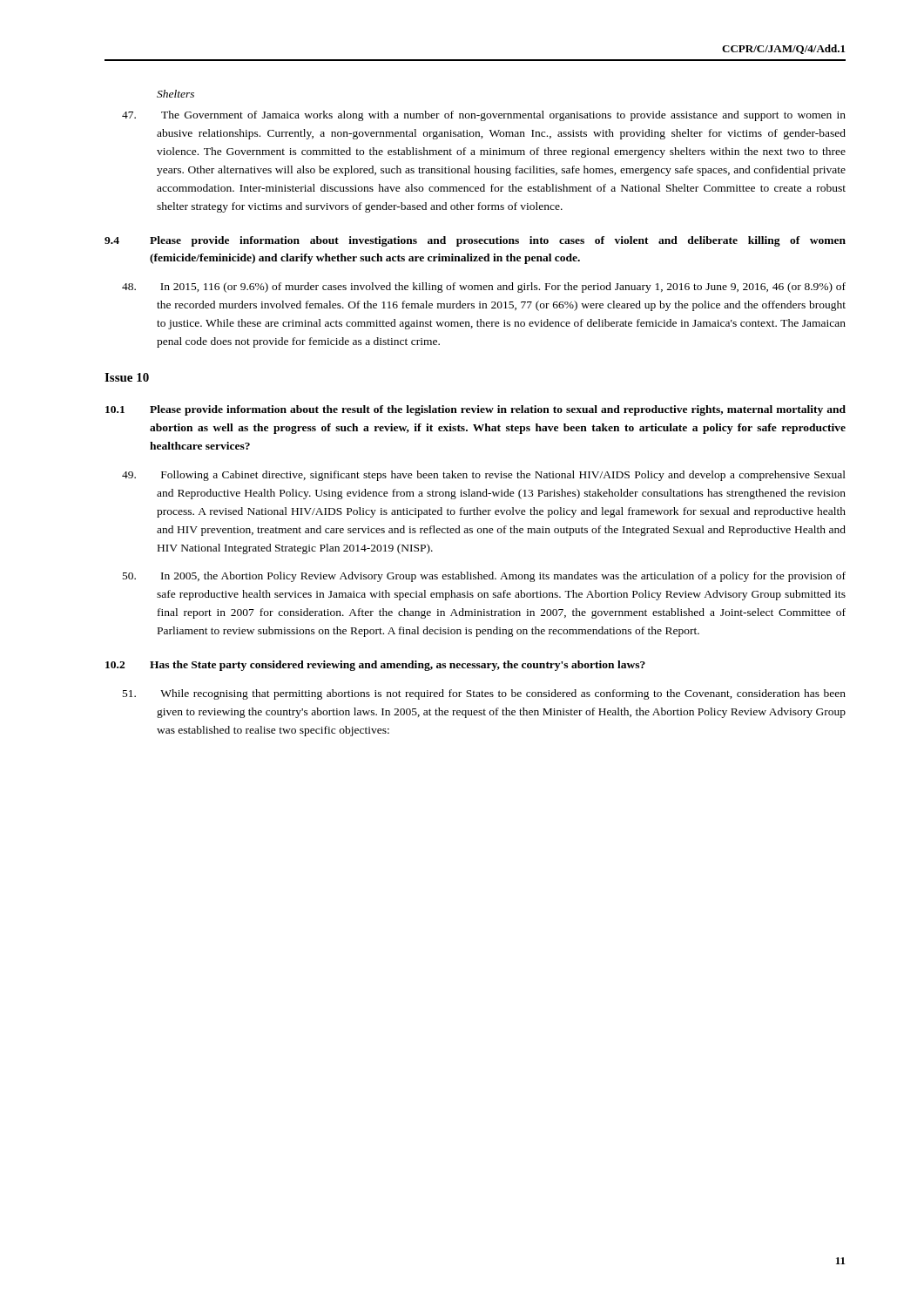
Task: Navigate to the region starting "The Government of Jamaica works"
Action: pos(501,159)
